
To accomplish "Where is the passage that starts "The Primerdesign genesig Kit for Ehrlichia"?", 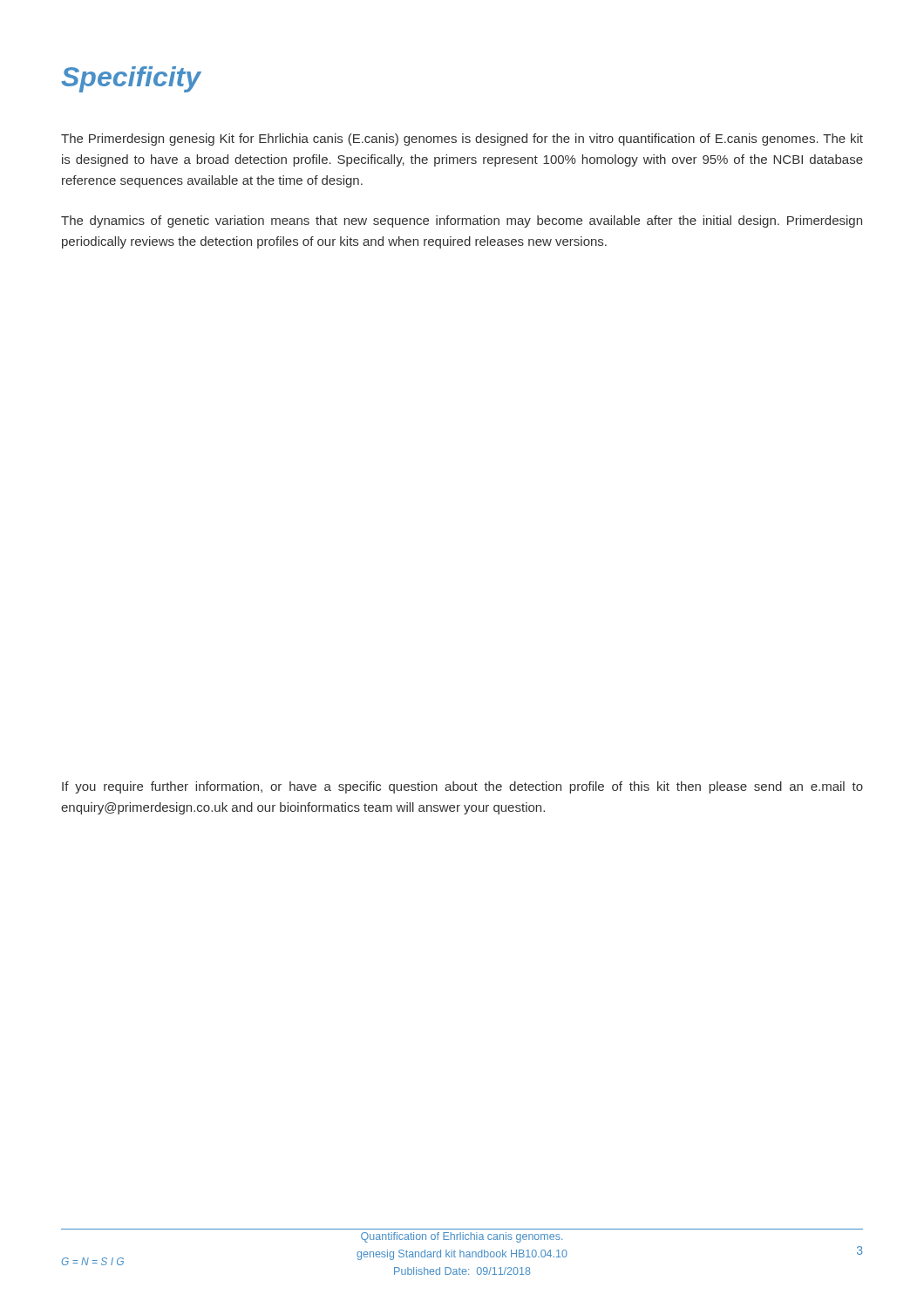I will pos(462,159).
